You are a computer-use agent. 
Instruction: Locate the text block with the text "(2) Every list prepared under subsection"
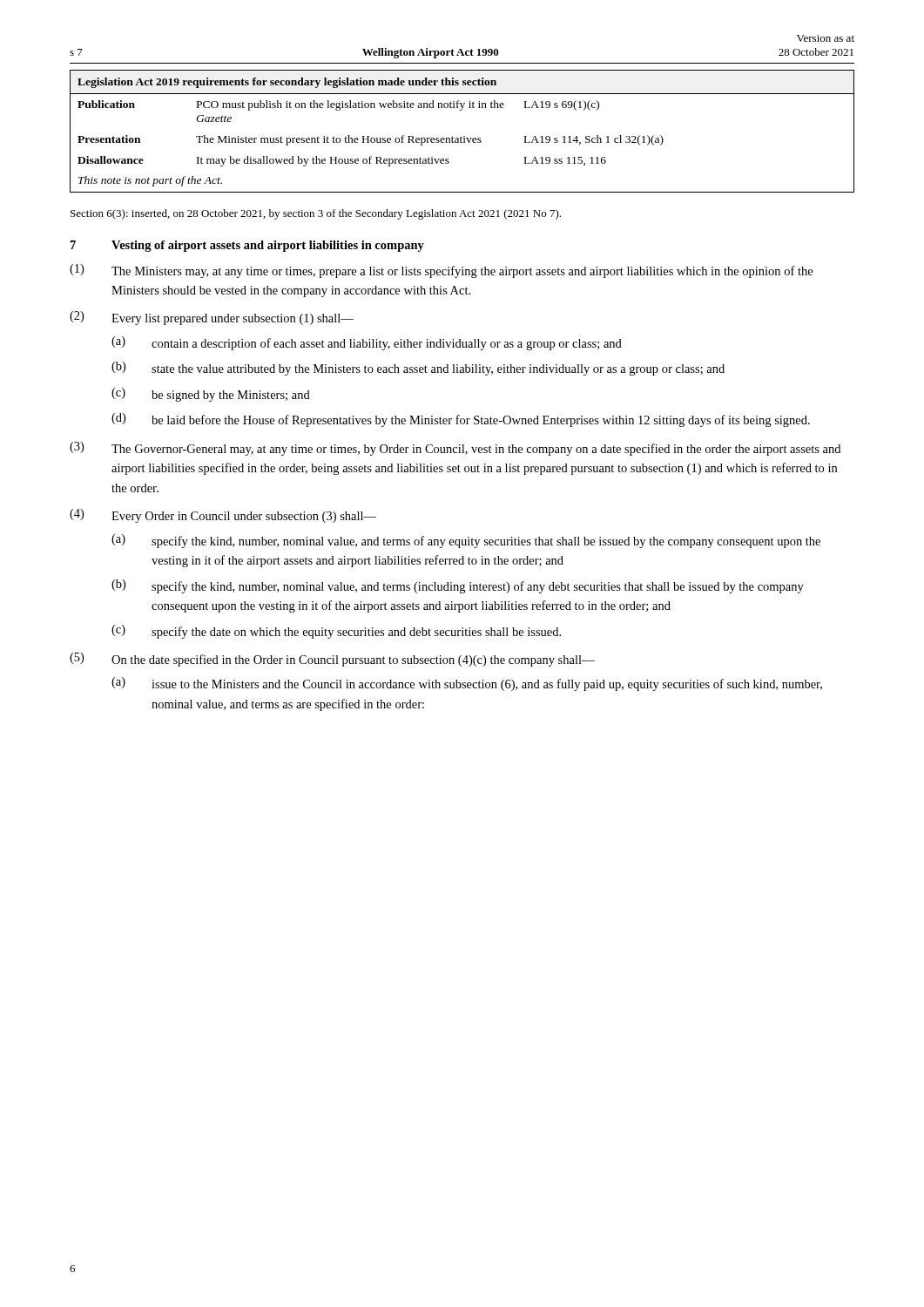click(212, 319)
